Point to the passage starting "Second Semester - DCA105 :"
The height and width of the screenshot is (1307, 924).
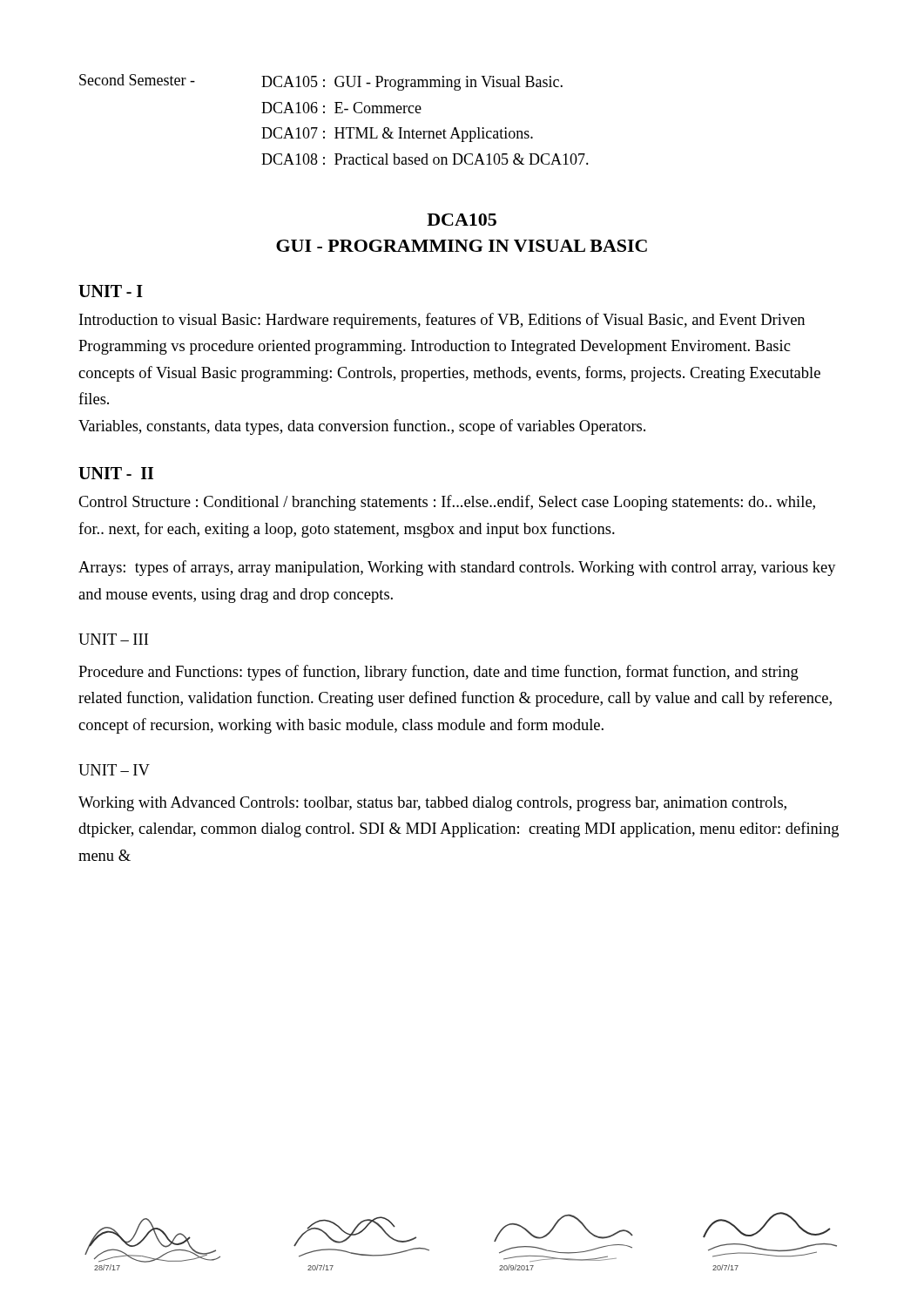pyautogui.click(x=334, y=121)
